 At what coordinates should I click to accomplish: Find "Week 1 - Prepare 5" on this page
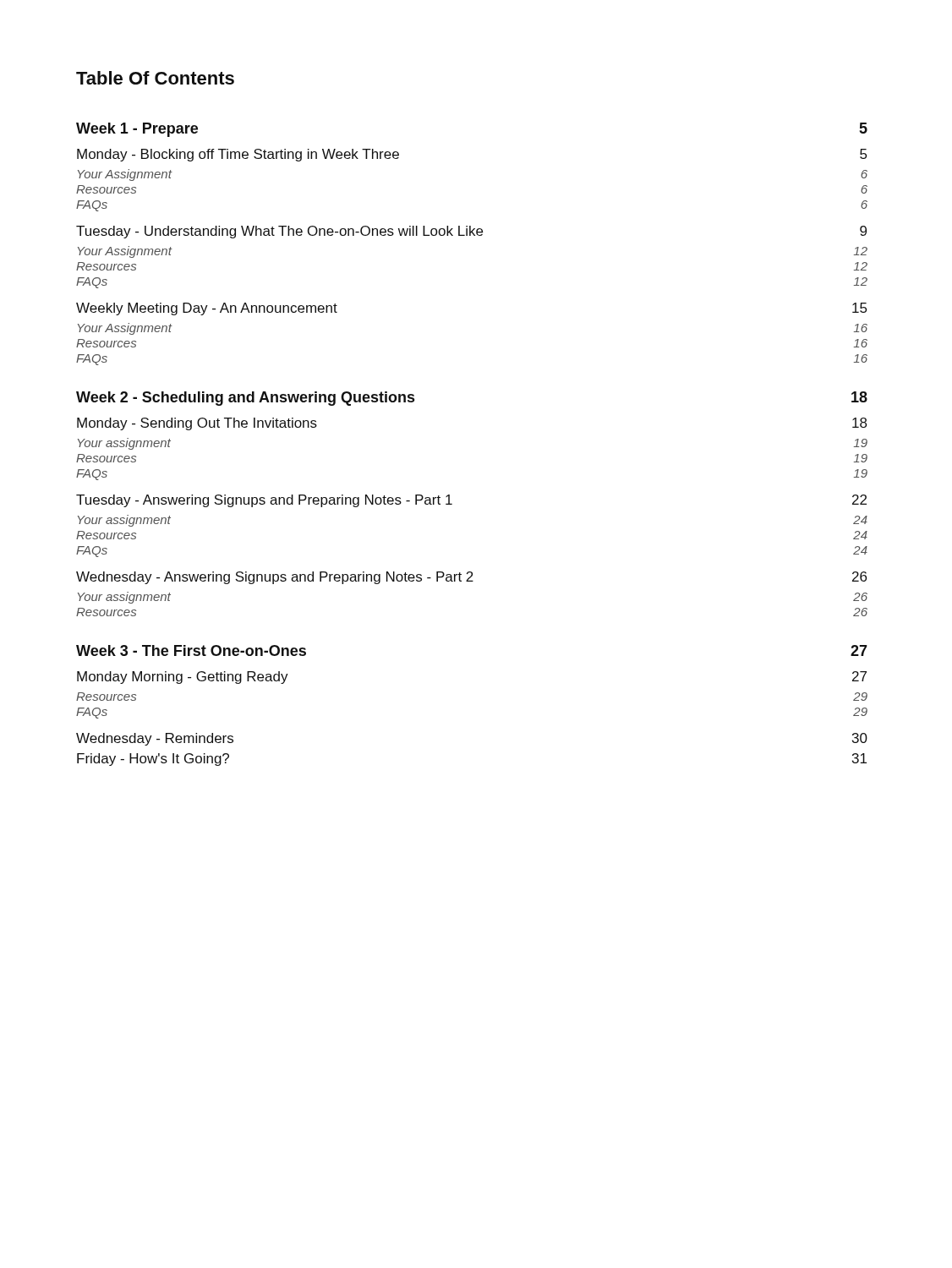pos(147,129)
